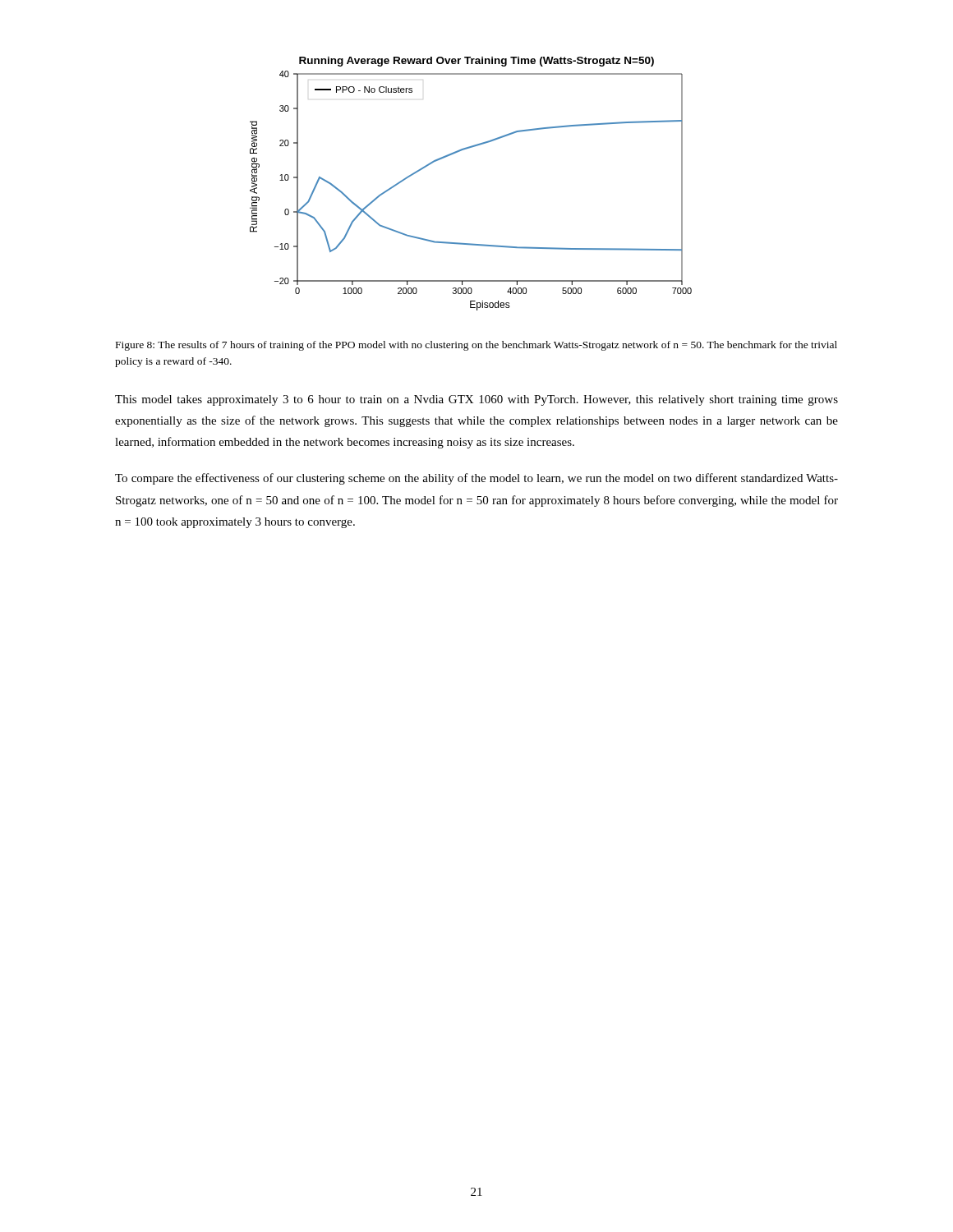Click on the caption that reads "Figure 8: The results of 7 hours"
This screenshot has height=1232, width=953.
pyautogui.click(x=476, y=353)
